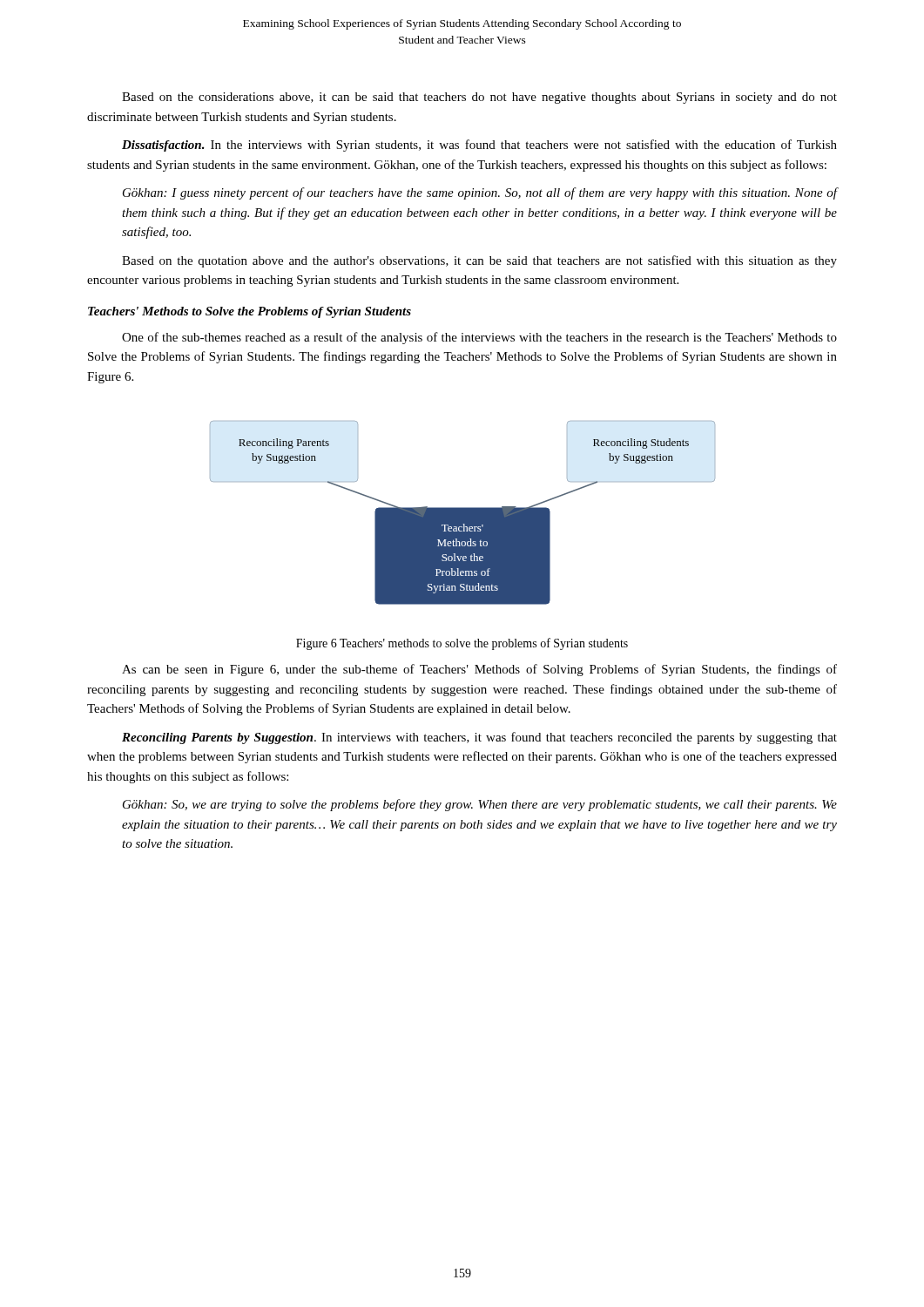
Task: Locate the block of text that opens with "Based on the considerations above, it can be"
Action: pos(462,107)
